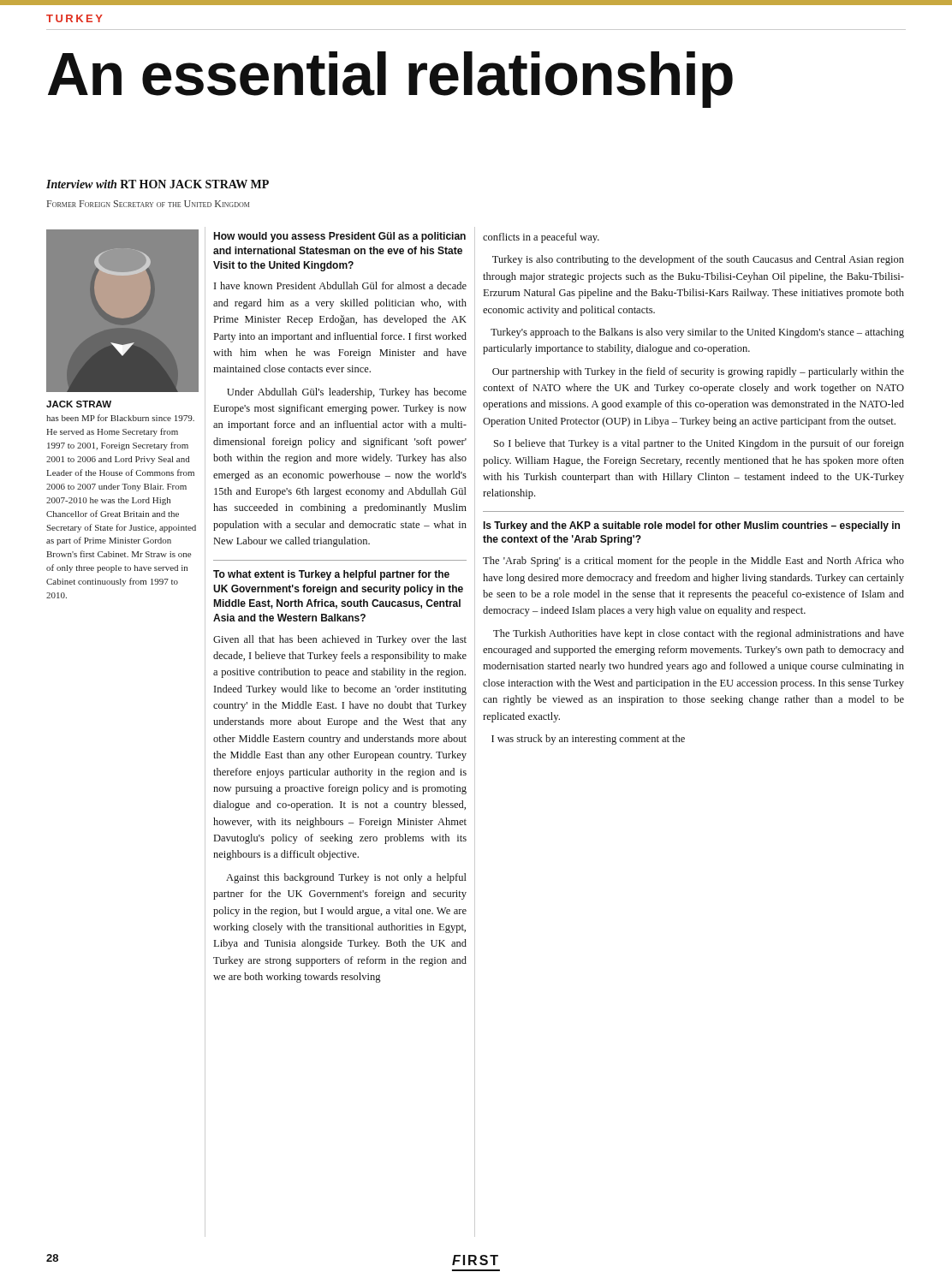Locate the text block with the text "So I believe that Turkey"
The image size is (952, 1284).
click(693, 468)
